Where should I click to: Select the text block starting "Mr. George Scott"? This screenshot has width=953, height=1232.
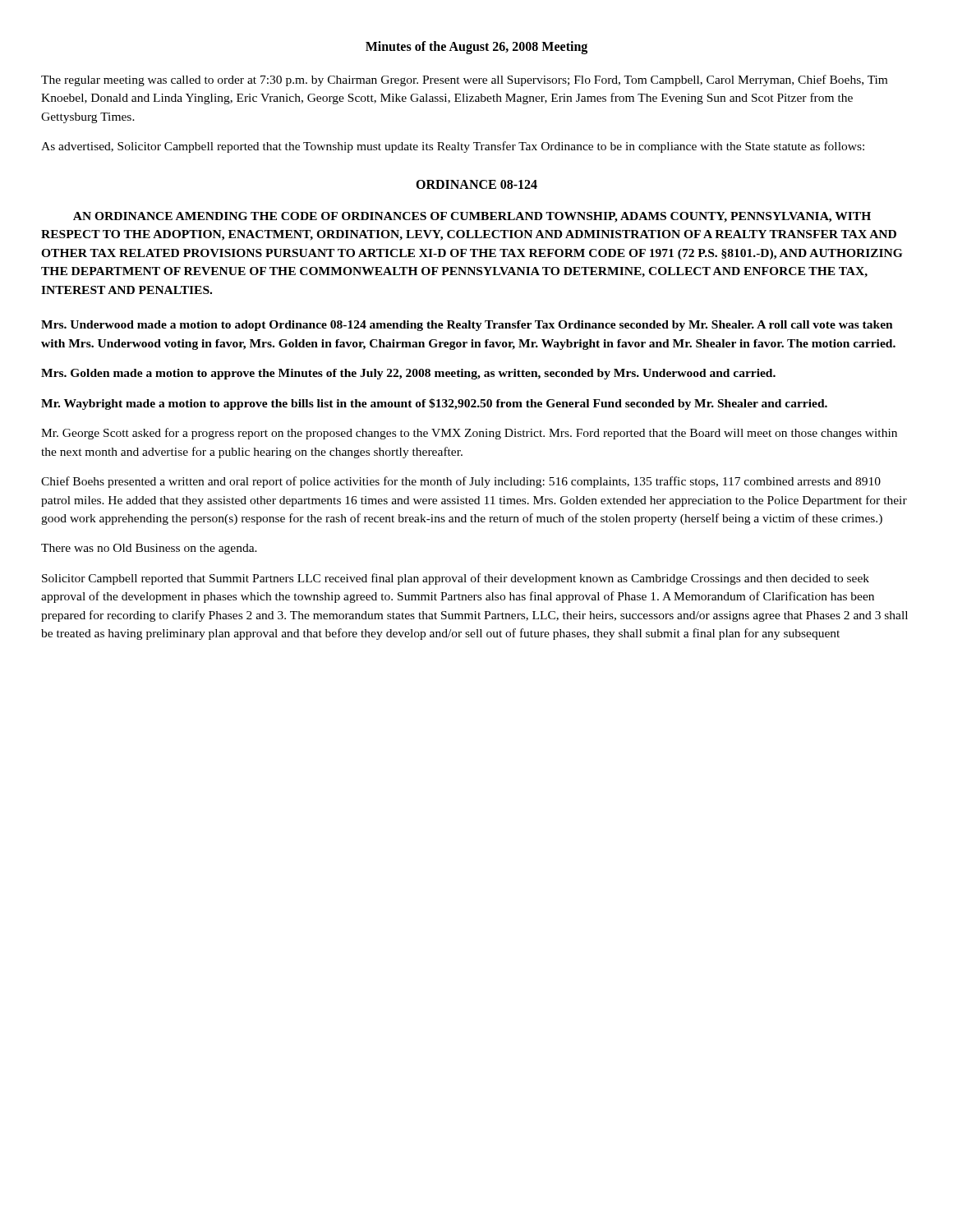click(x=469, y=442)
